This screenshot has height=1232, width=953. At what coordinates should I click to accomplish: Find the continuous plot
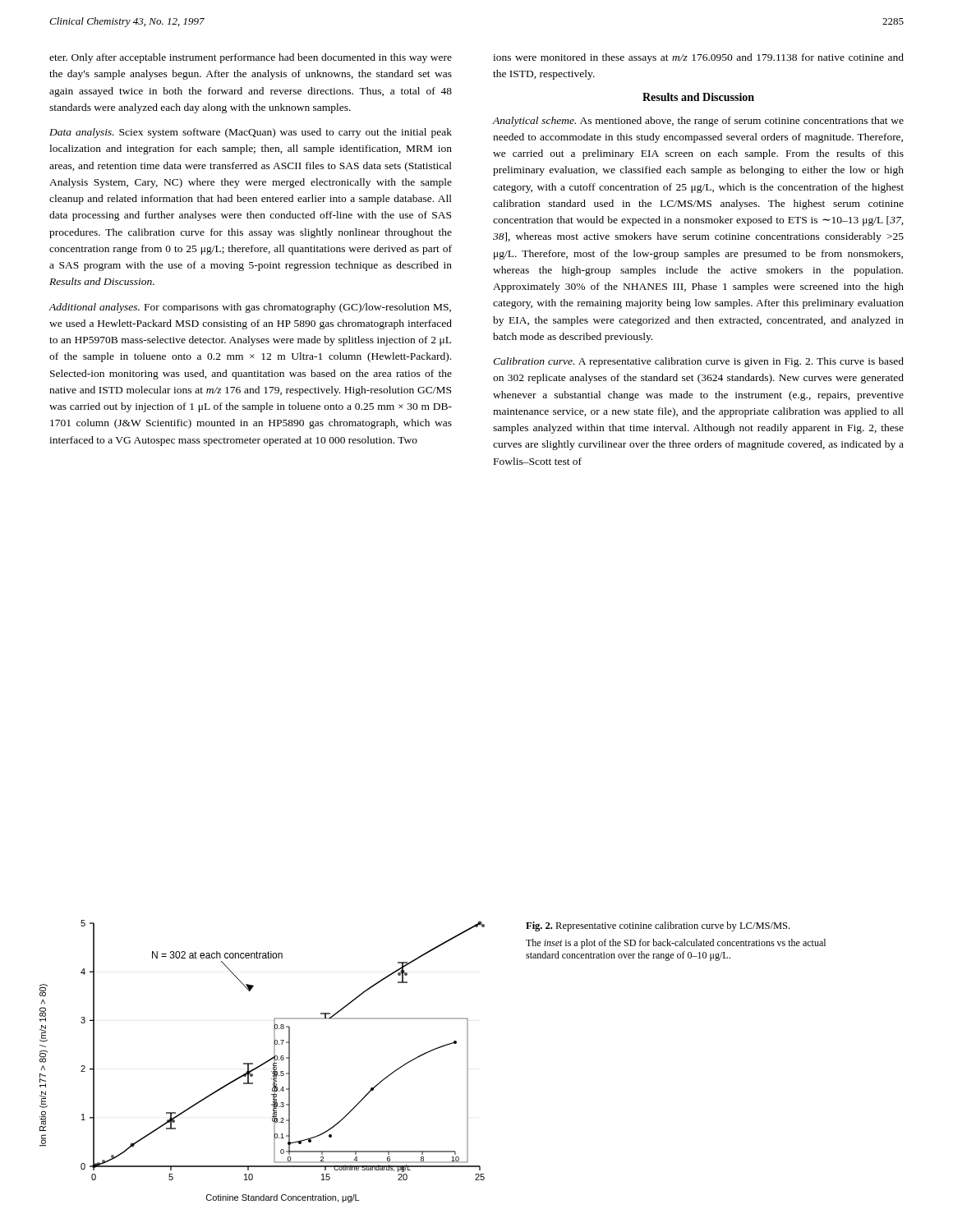476,1061
